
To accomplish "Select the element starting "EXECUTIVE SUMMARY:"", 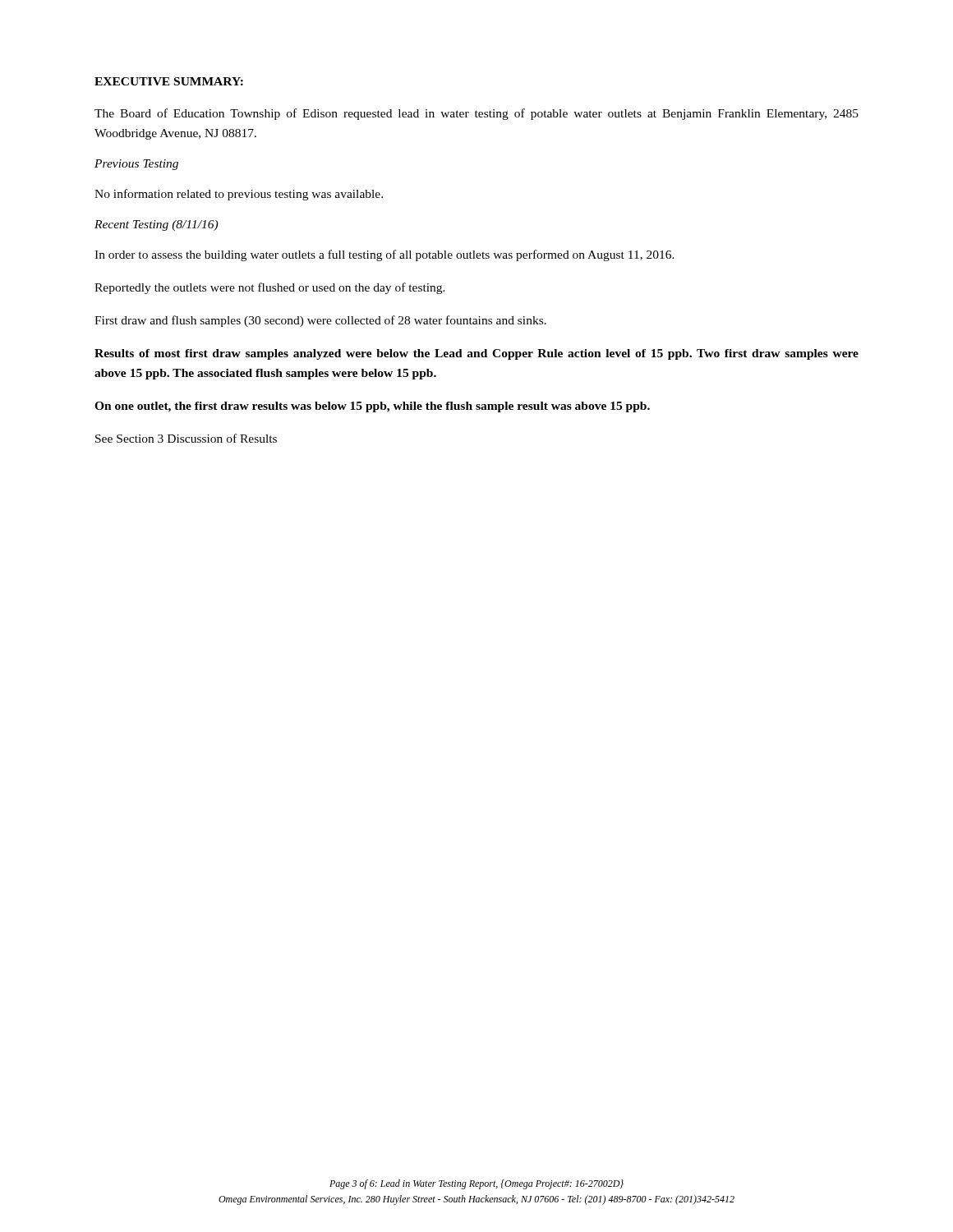I will pos(169,81).
